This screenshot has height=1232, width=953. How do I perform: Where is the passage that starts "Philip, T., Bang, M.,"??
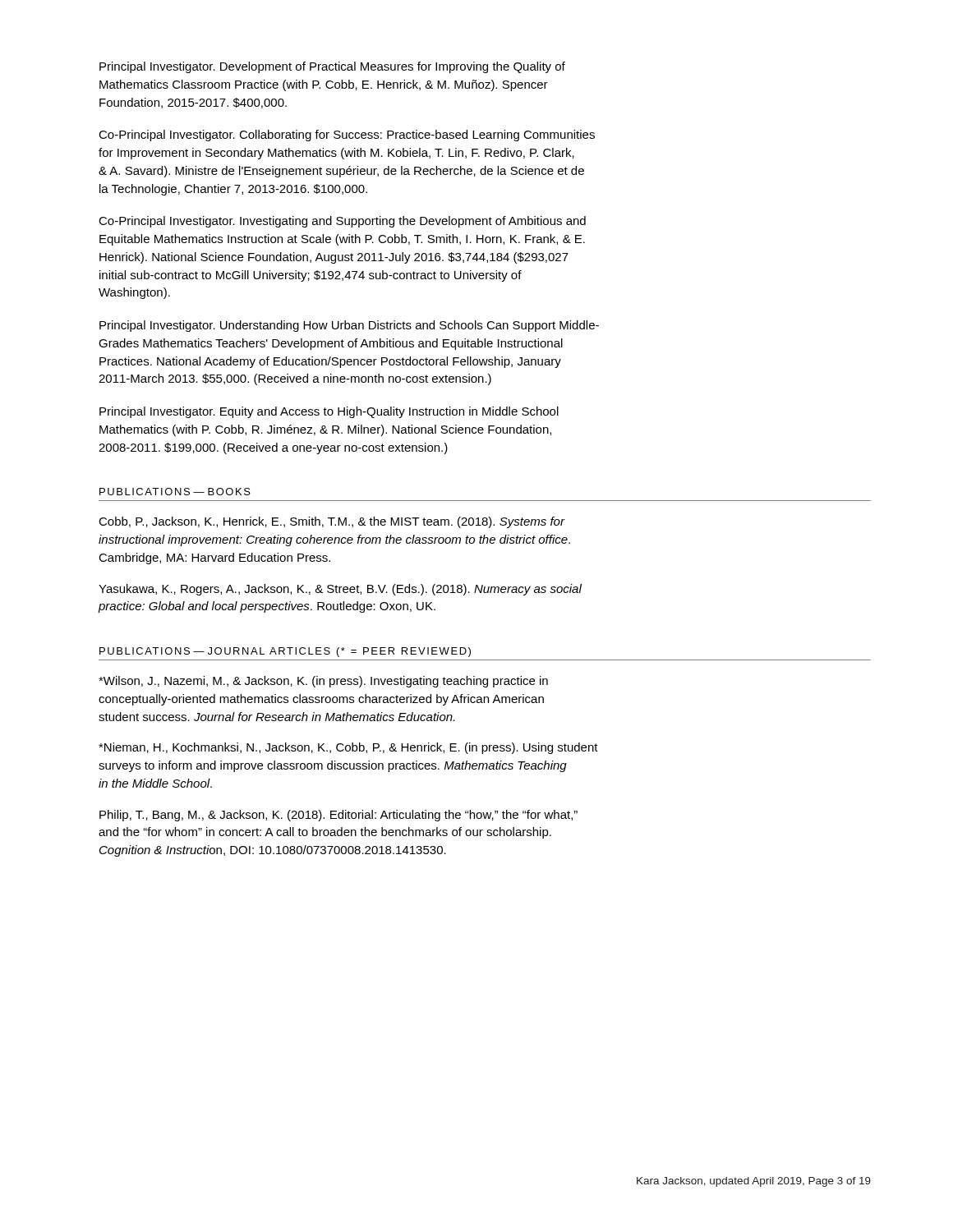coord(485,832)
